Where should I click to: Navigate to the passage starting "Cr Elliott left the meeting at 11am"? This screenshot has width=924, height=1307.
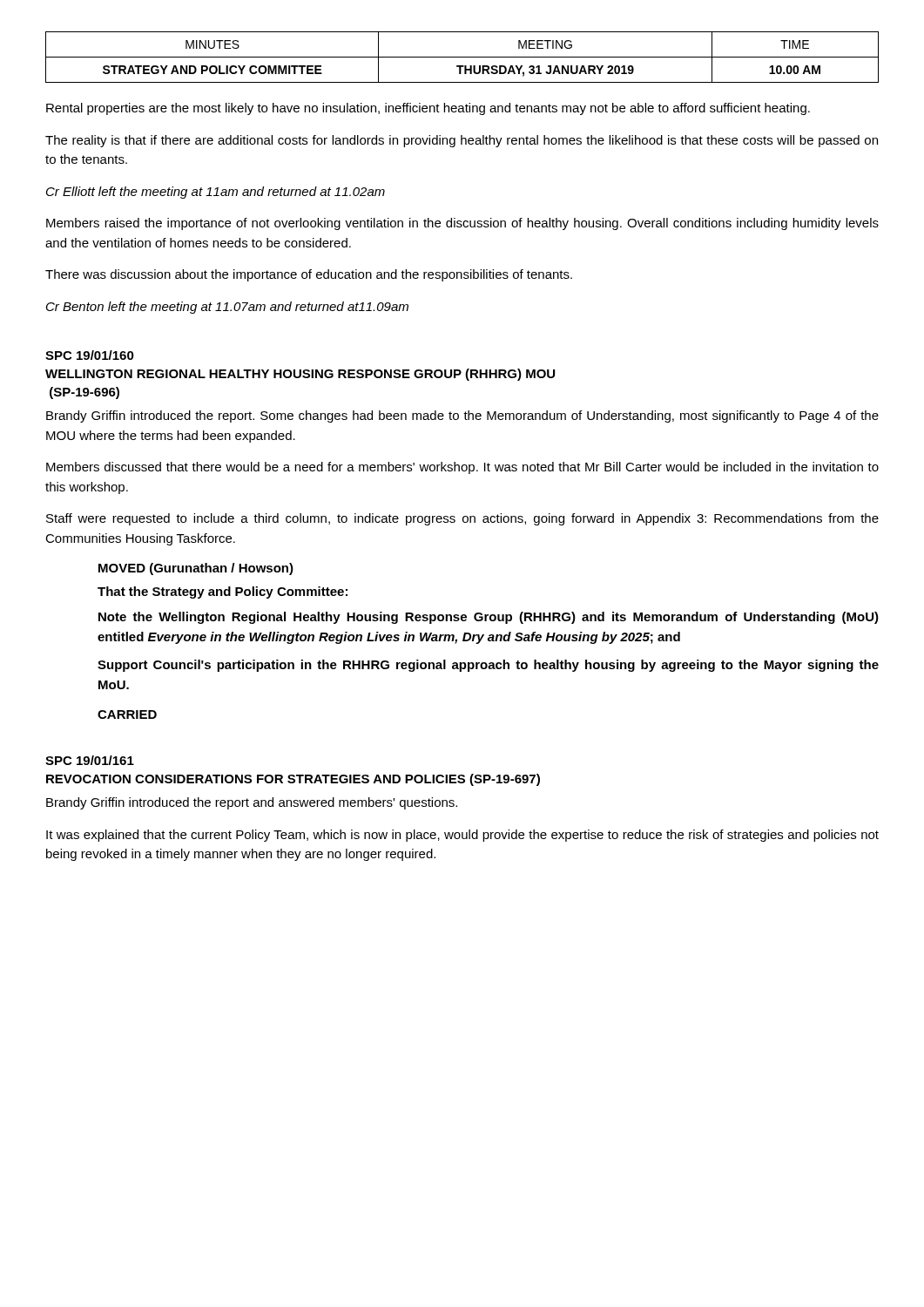pos(215,191)
